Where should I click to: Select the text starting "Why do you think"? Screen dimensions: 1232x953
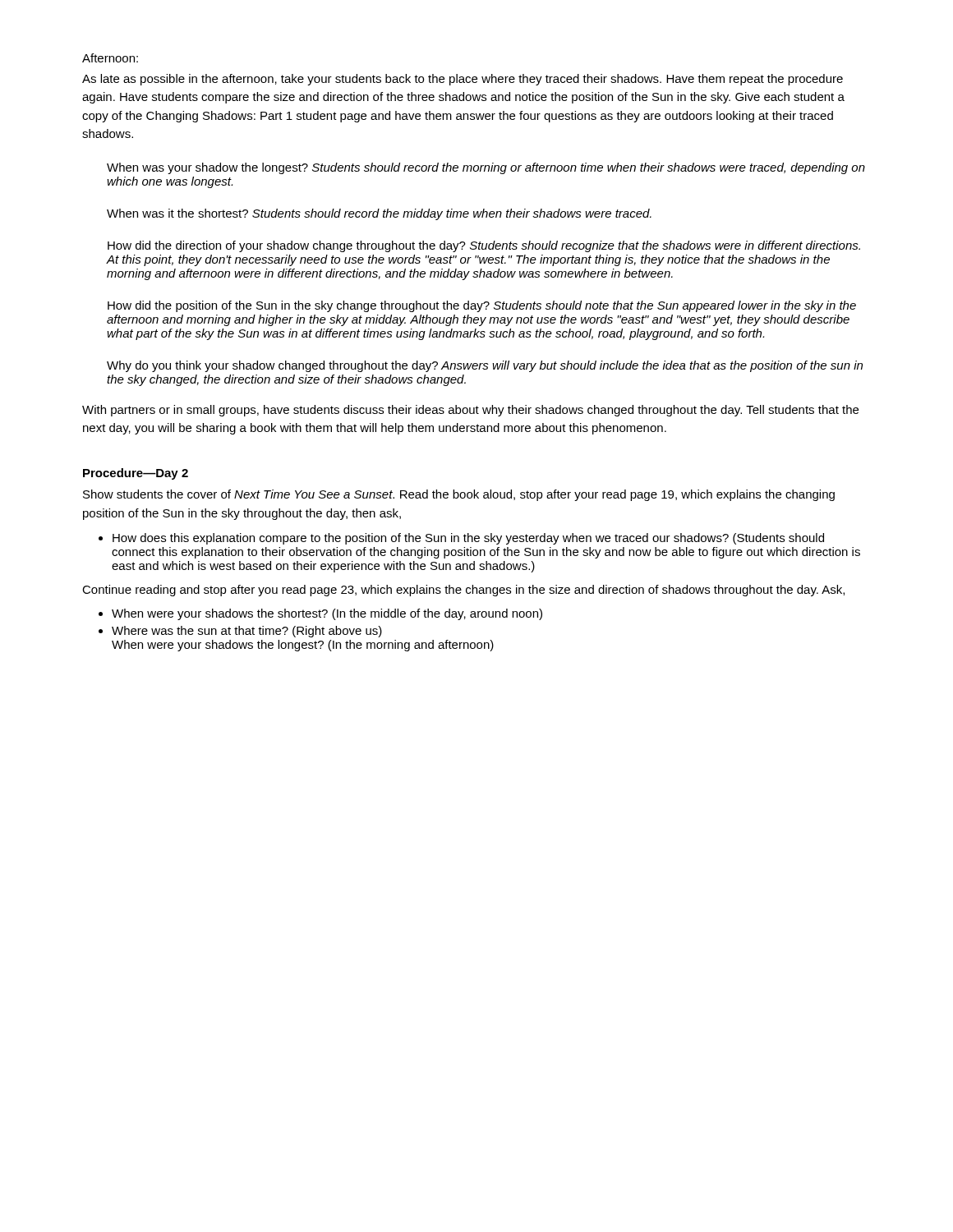489,372
